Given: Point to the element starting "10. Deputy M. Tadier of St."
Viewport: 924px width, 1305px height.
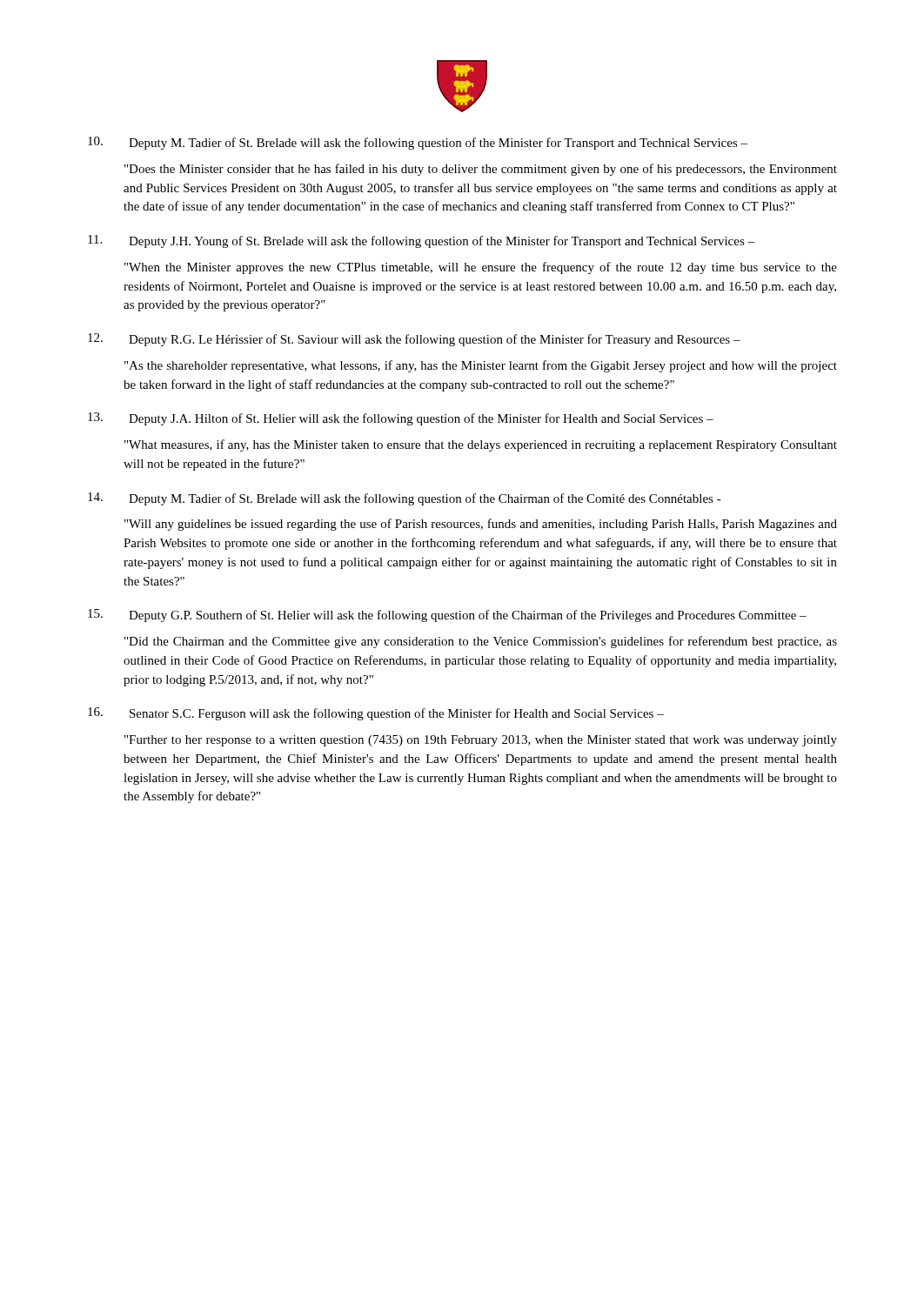Looking at the screenshot, I should [462, 175].
